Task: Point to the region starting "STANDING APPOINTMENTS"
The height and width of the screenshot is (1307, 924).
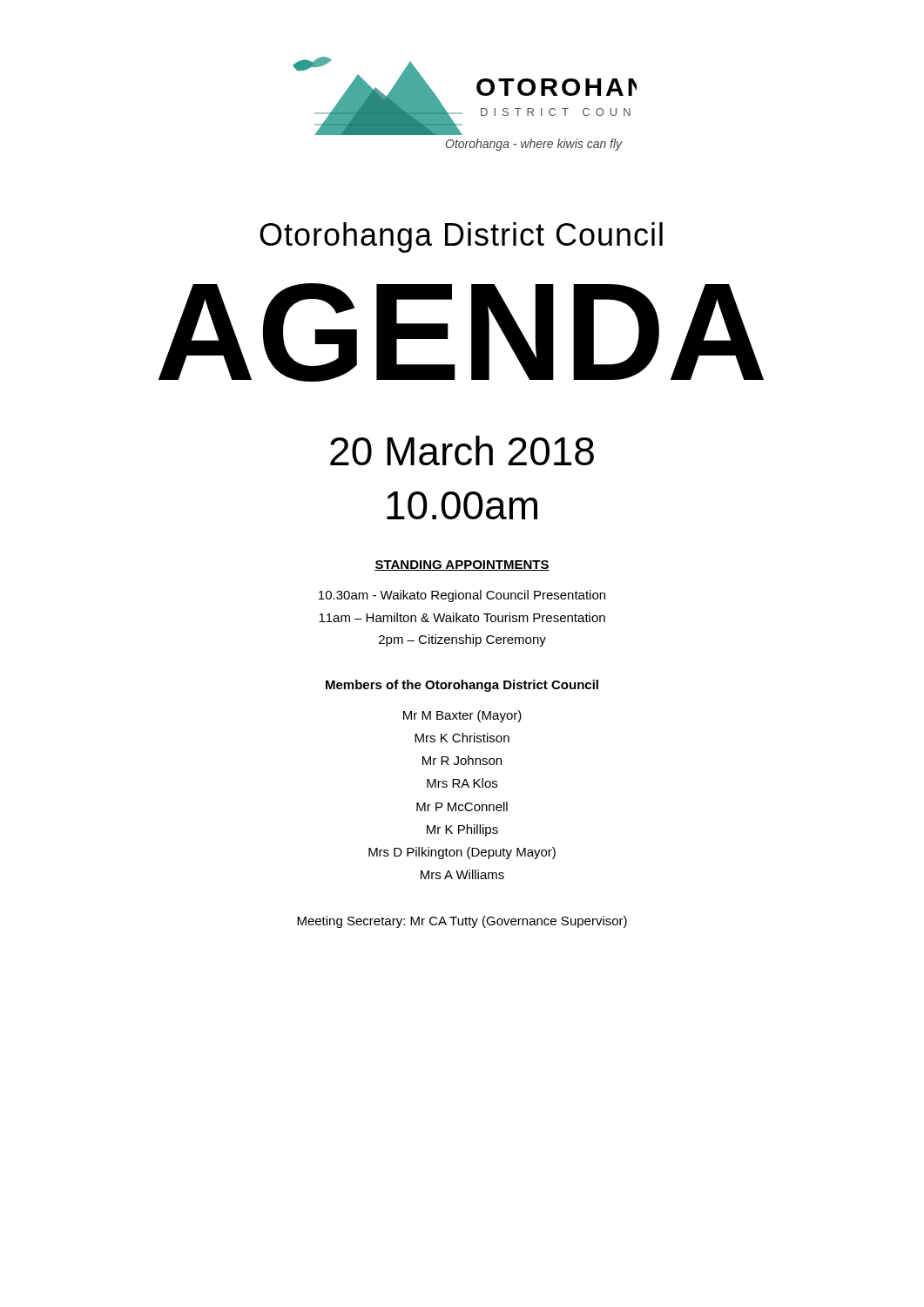Action: coord(462,564)
